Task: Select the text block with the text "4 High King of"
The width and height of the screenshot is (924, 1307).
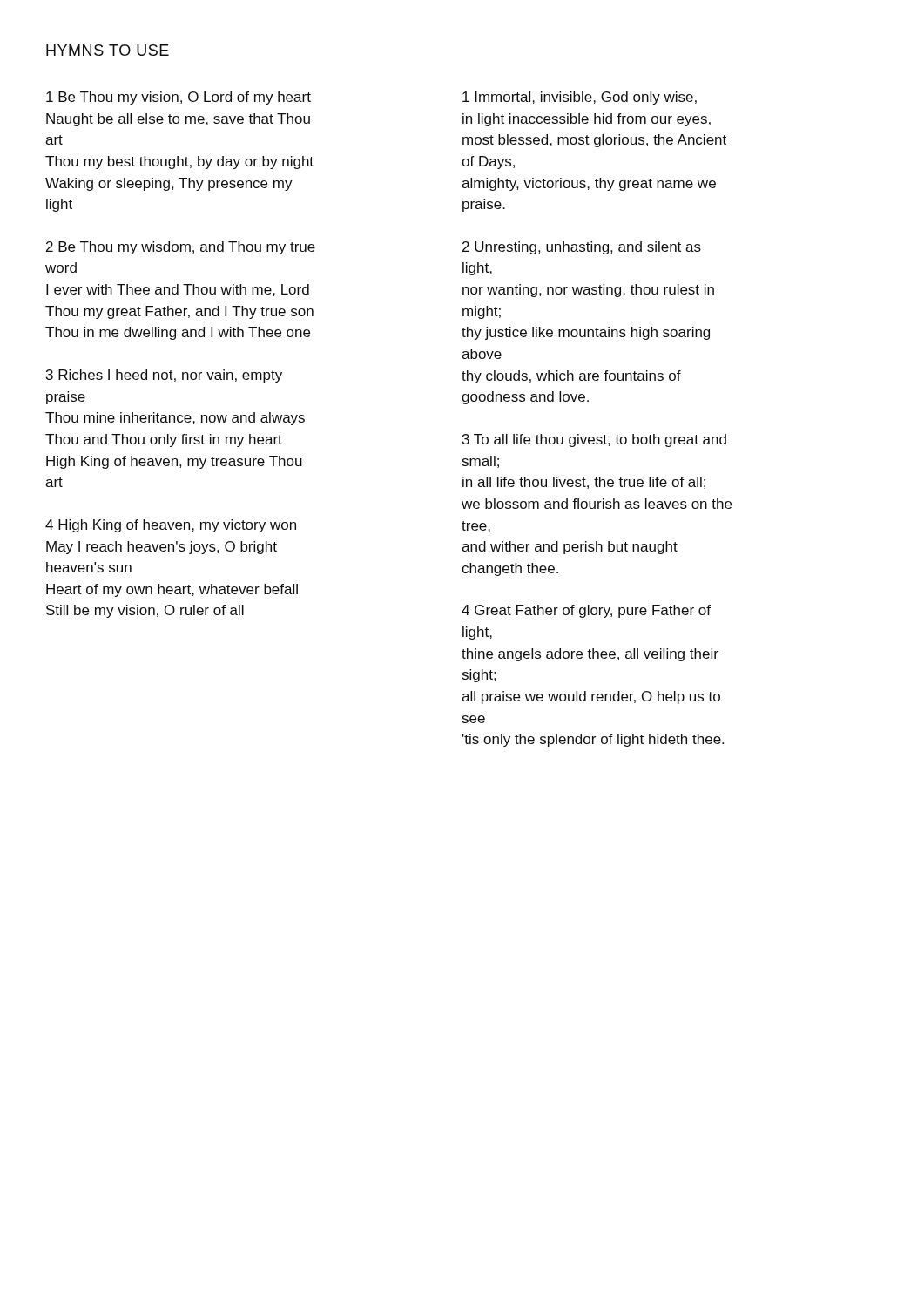Action: [171, 526]
